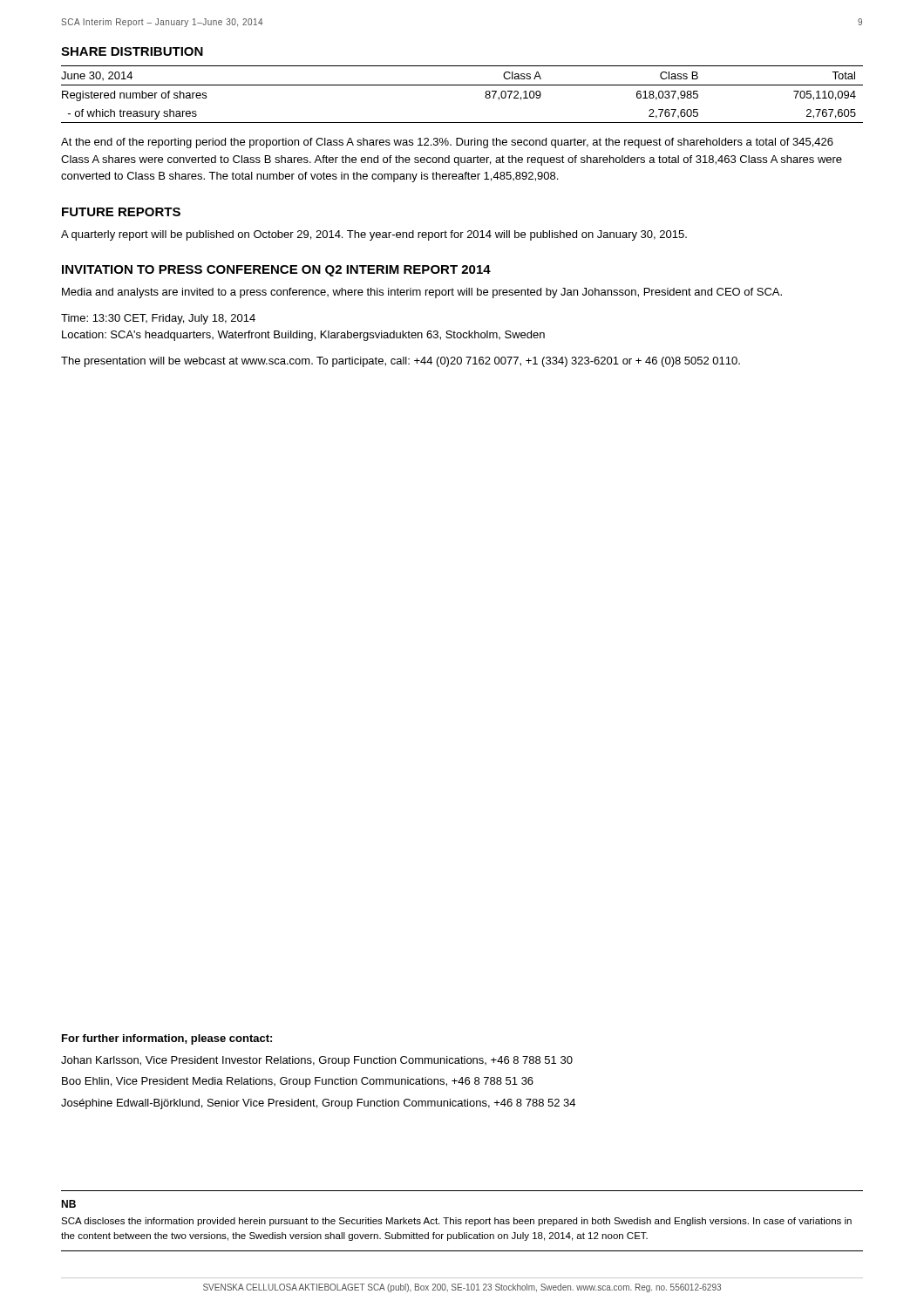The width and height of the screenshot is (924, 1308).
Task: Where is the passage that starts "At the end of"?
Action: (x=452, y=159)
